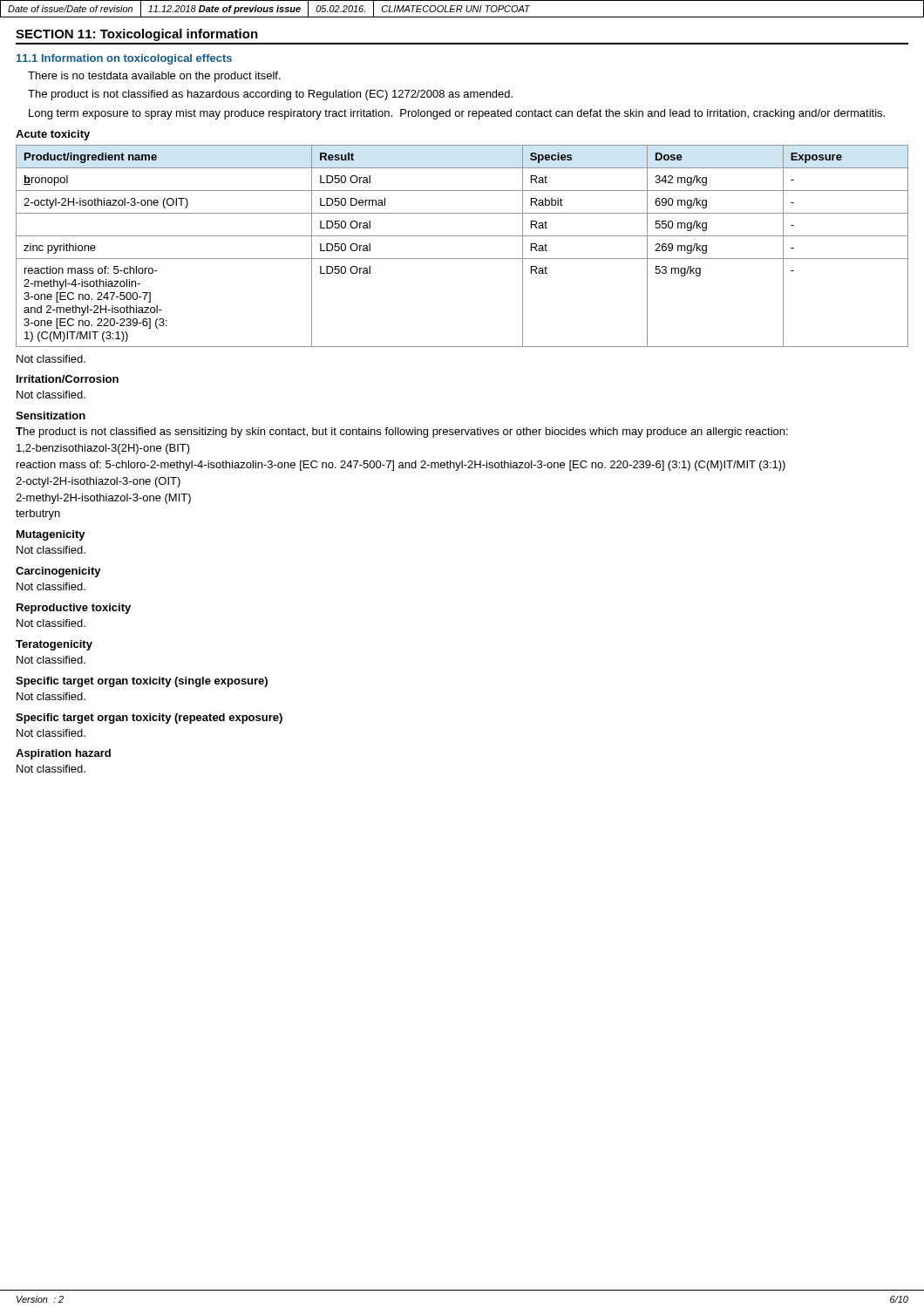924x1308 pixels.
Task: Click on the passage starting "Long term exposure to"
Action: 457,113
